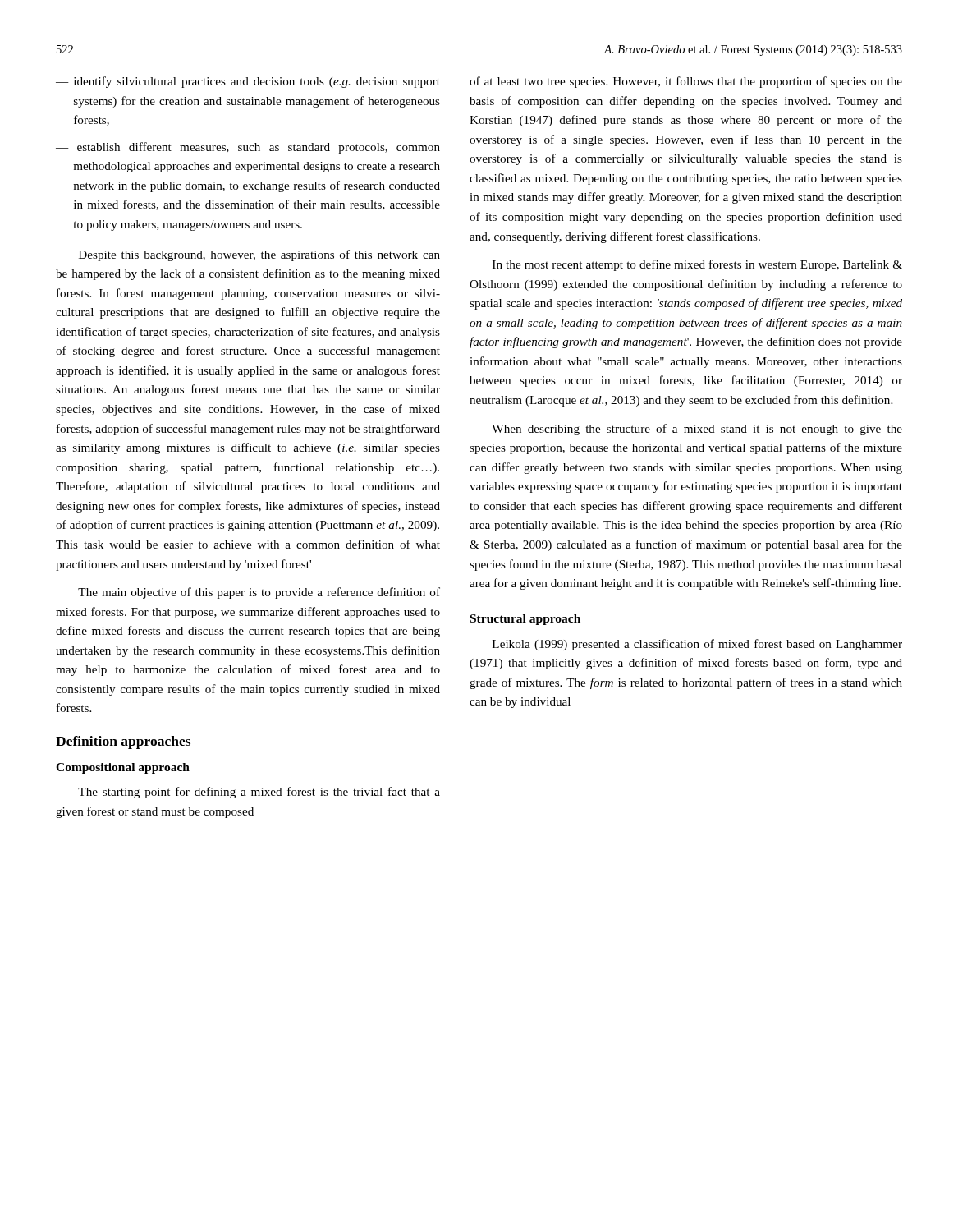Point to the passage starting "Structural approach"
Viewport: 958px width, 1232px height.
(x=525, y=618)
